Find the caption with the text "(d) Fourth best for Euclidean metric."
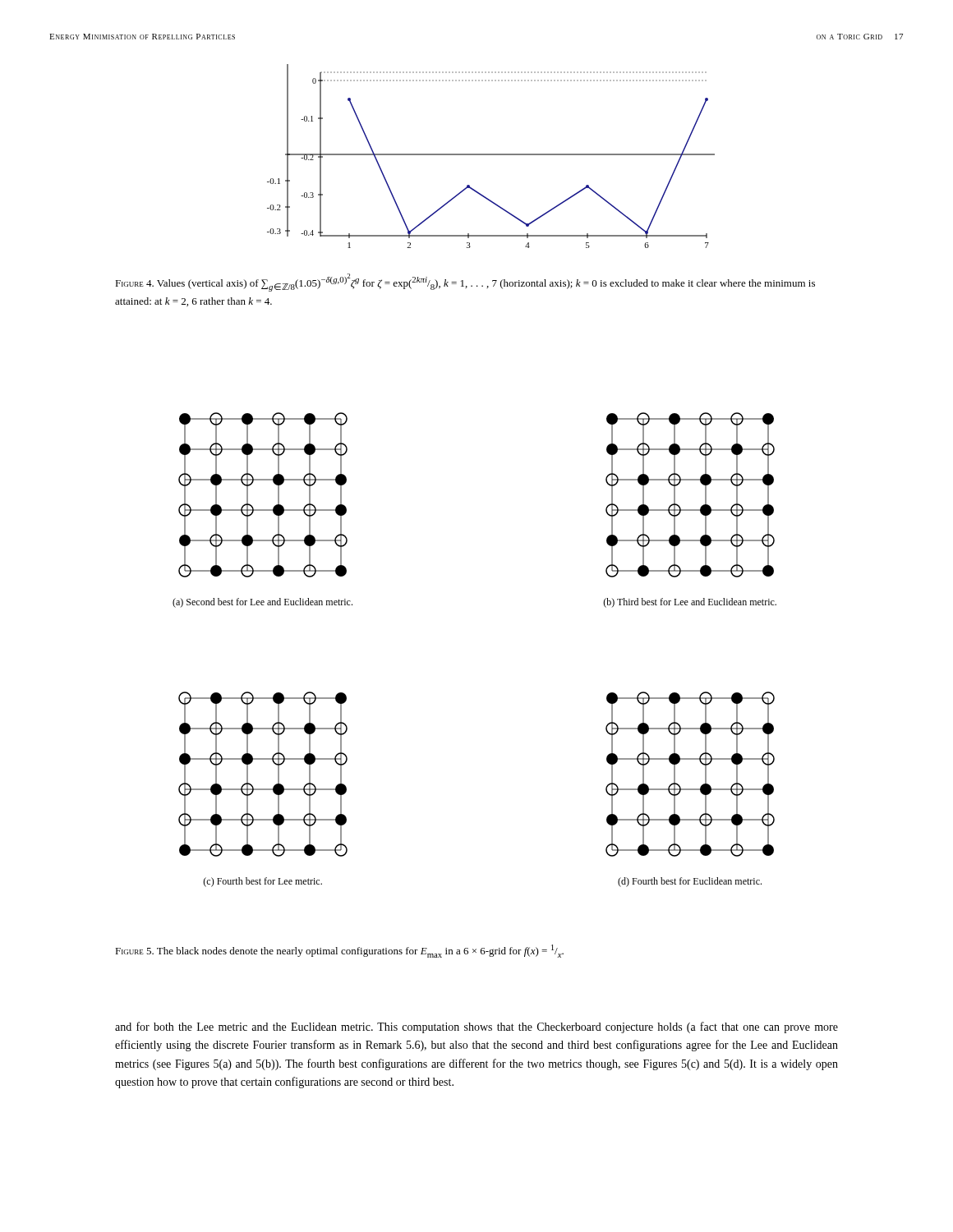 [x=690, y=881]
